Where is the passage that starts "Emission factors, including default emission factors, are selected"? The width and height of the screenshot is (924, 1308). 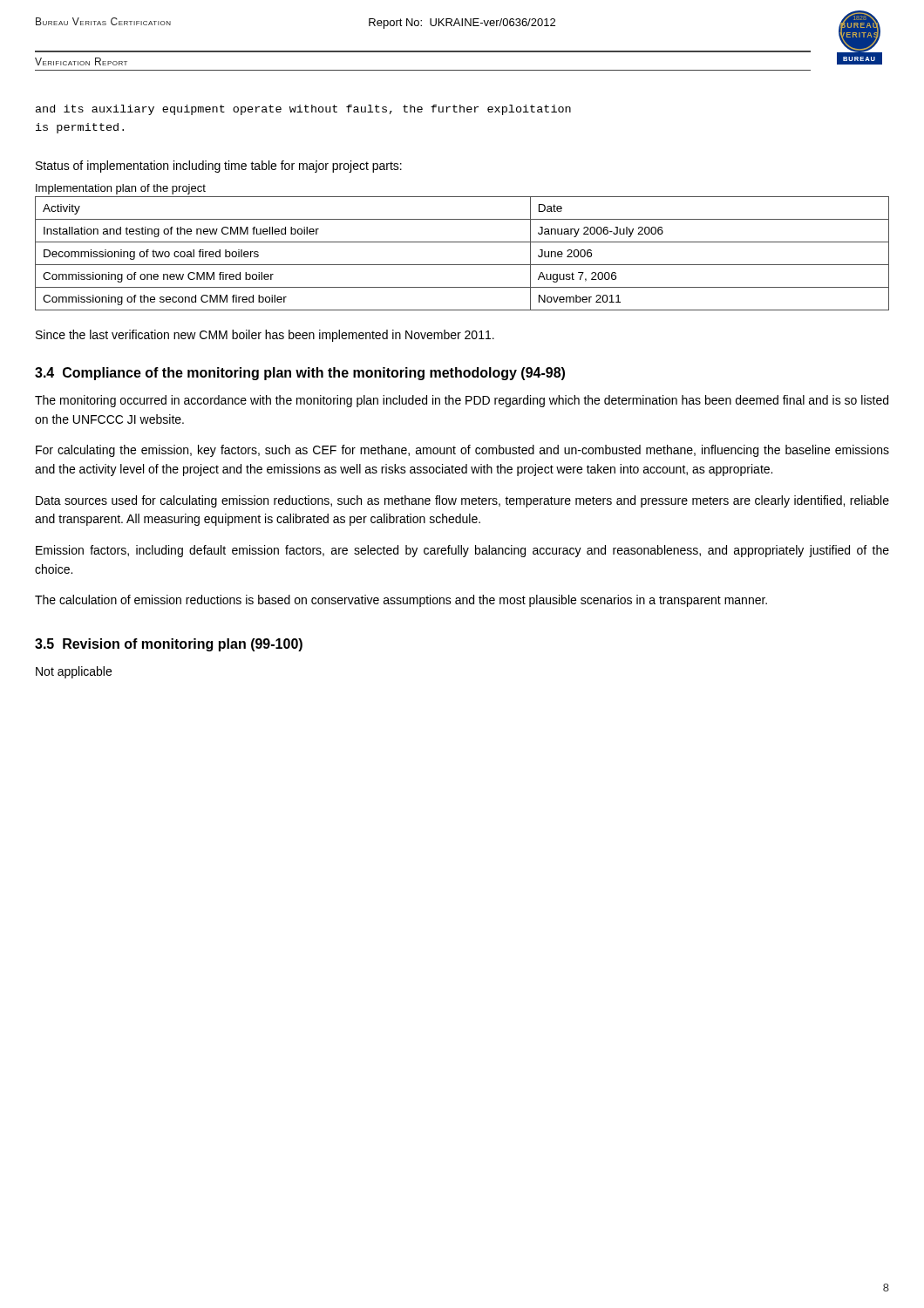462,560
